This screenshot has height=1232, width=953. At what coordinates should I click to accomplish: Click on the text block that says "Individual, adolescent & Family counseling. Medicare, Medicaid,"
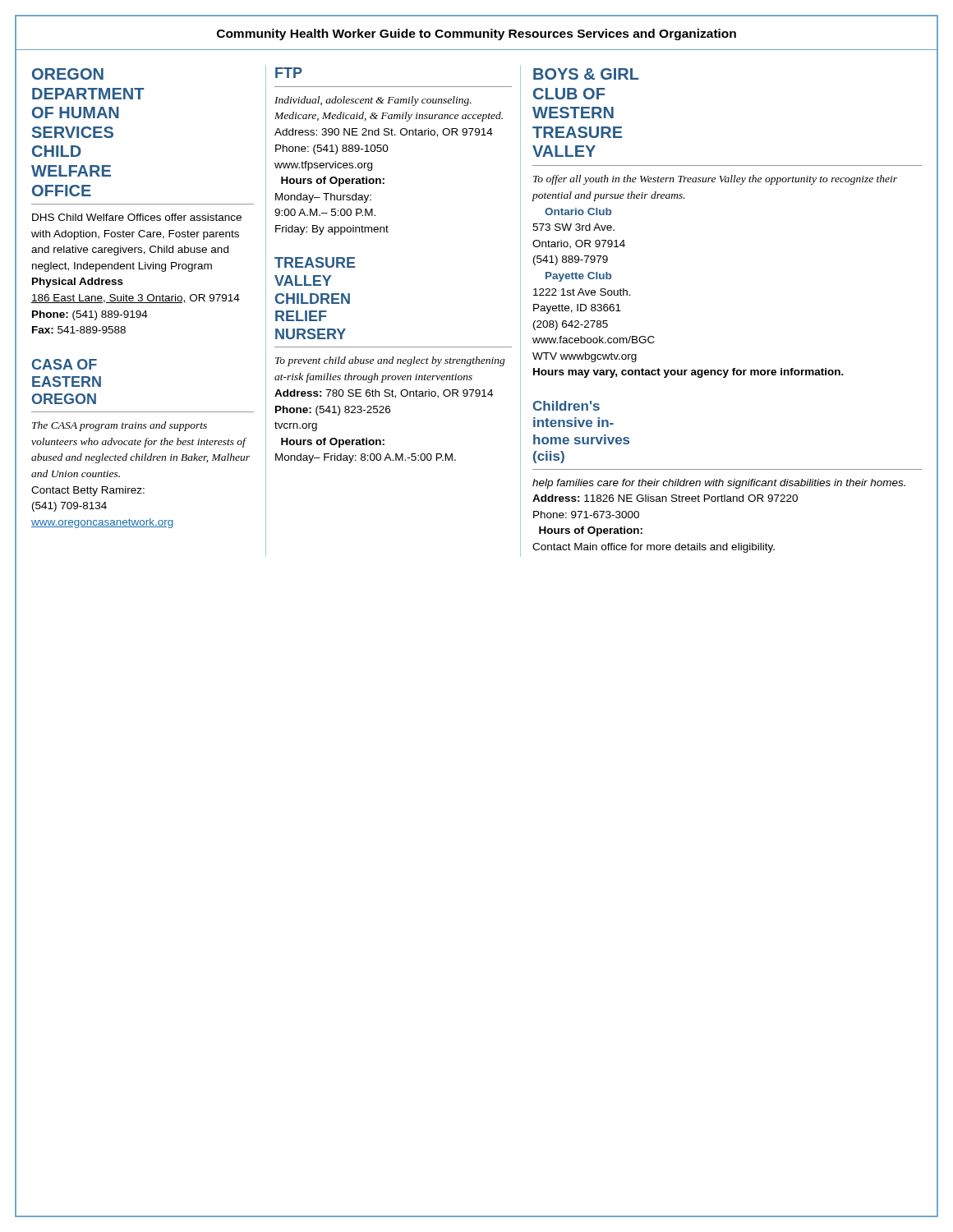click(x=373, y=101)
